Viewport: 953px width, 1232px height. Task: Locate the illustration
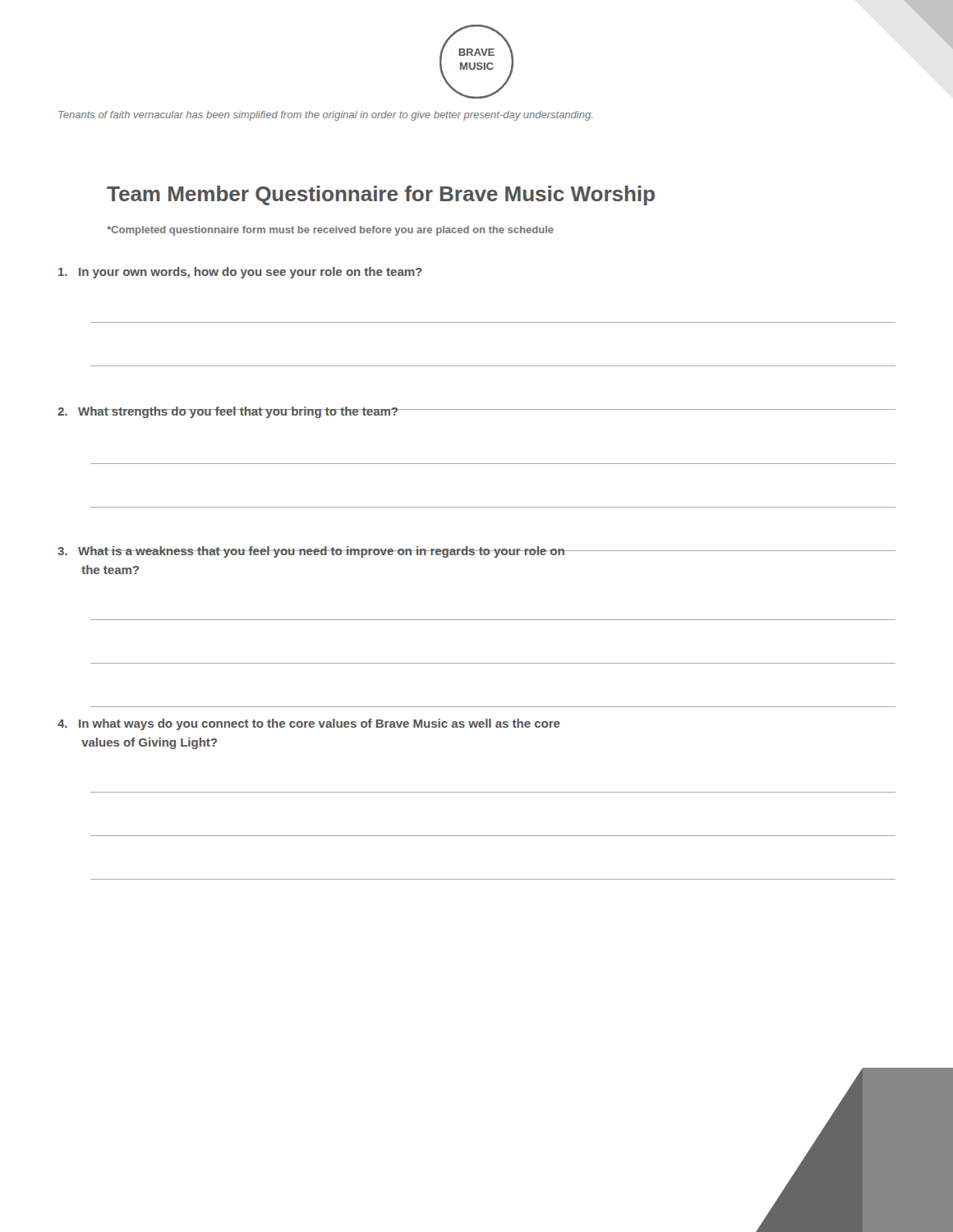[x=780, y=1150]
